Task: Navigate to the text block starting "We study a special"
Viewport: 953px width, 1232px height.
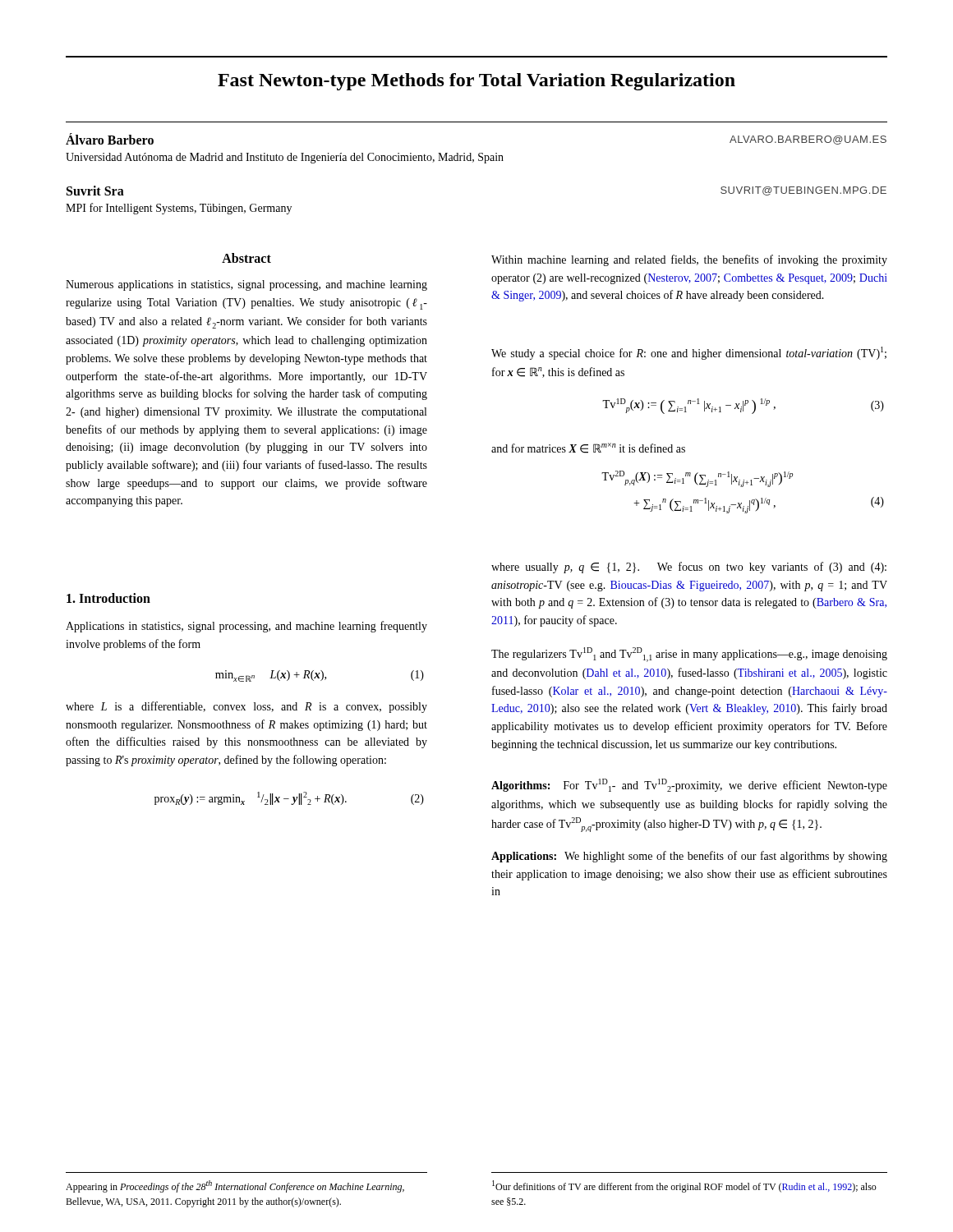Action: 689,362
